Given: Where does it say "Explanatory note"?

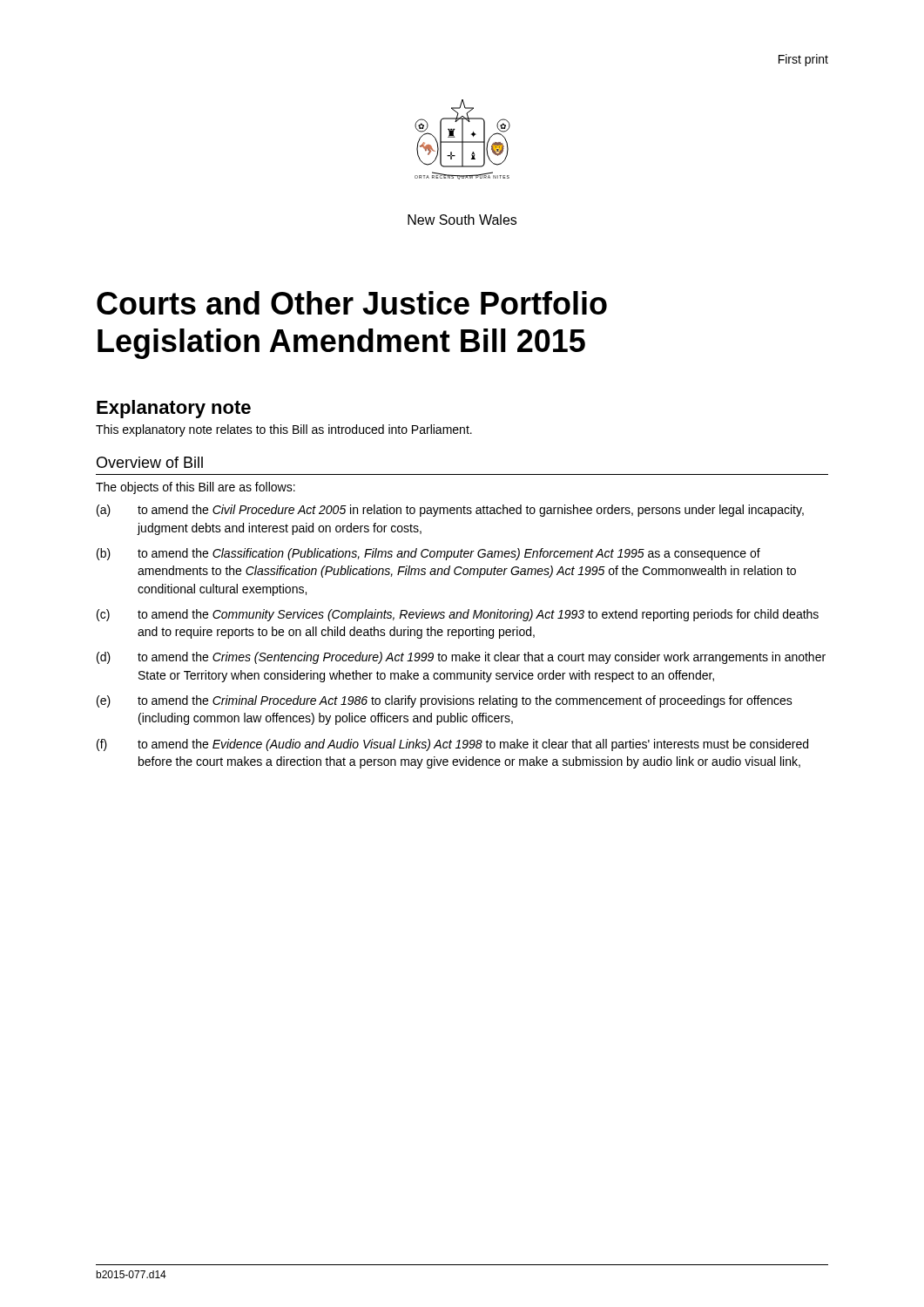Looking at the screenshot, I should coord(174,408).
